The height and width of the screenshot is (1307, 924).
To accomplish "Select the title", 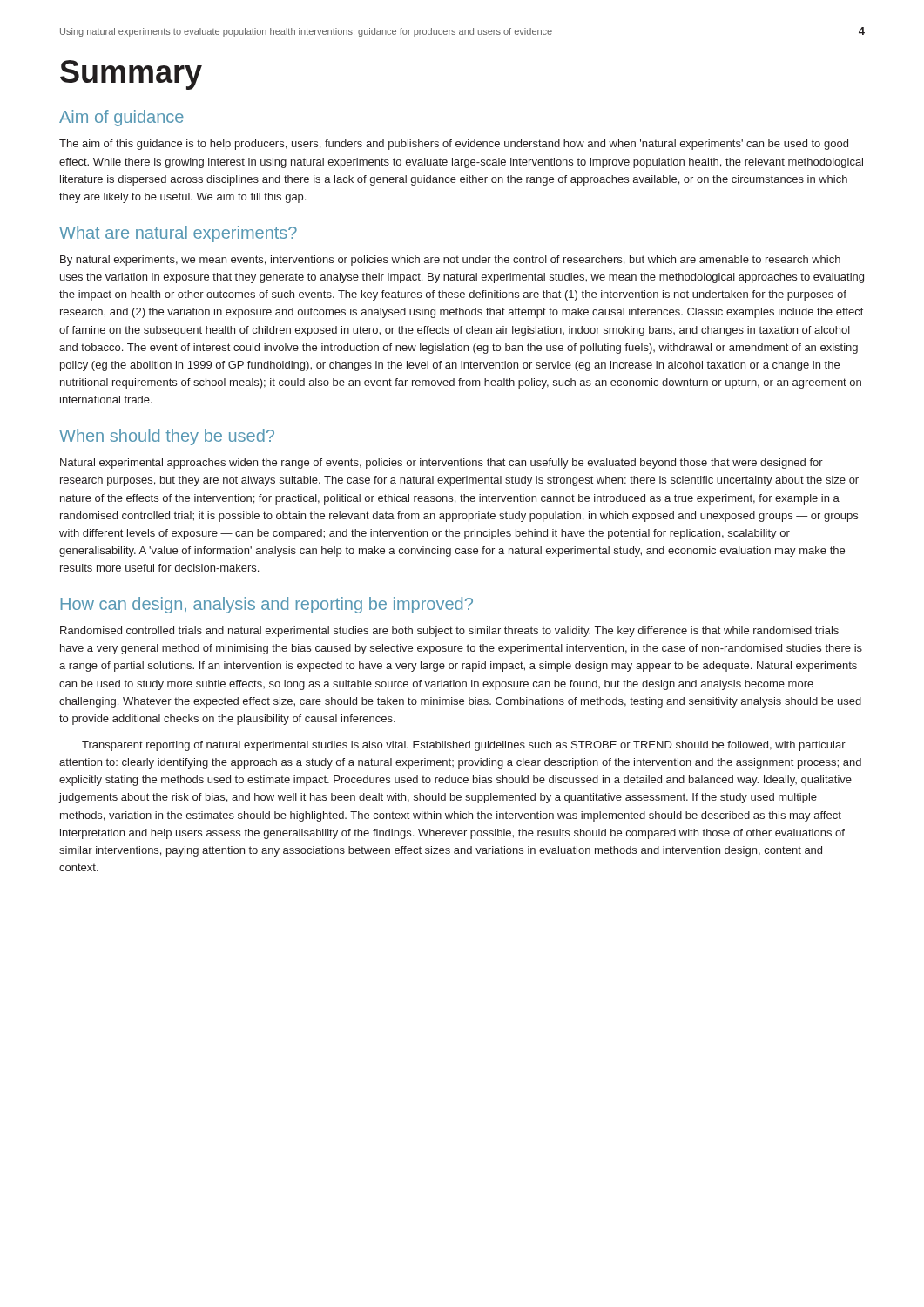I will click(131, 72).
